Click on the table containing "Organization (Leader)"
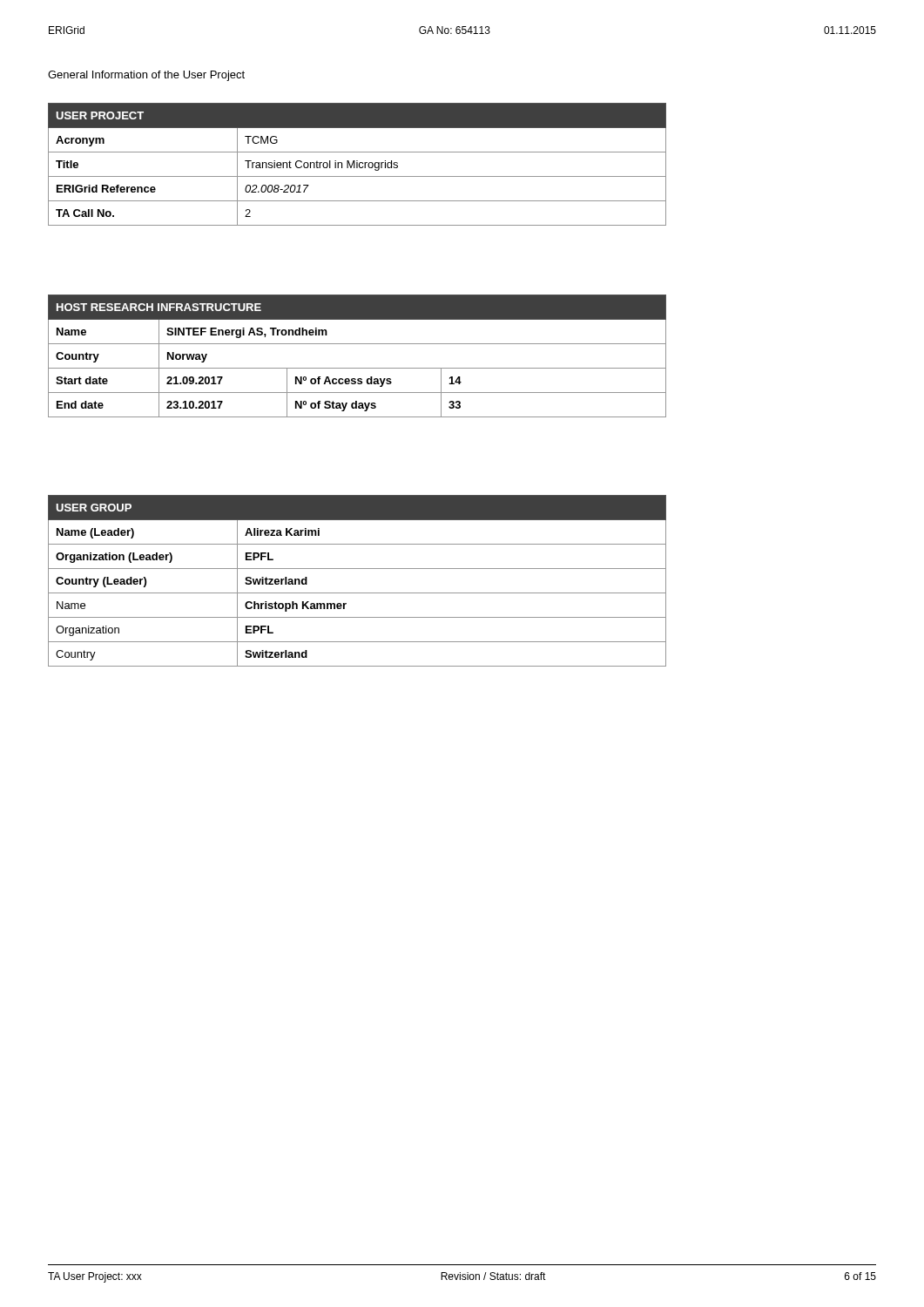924x1307 pixels. pos(357,581)
